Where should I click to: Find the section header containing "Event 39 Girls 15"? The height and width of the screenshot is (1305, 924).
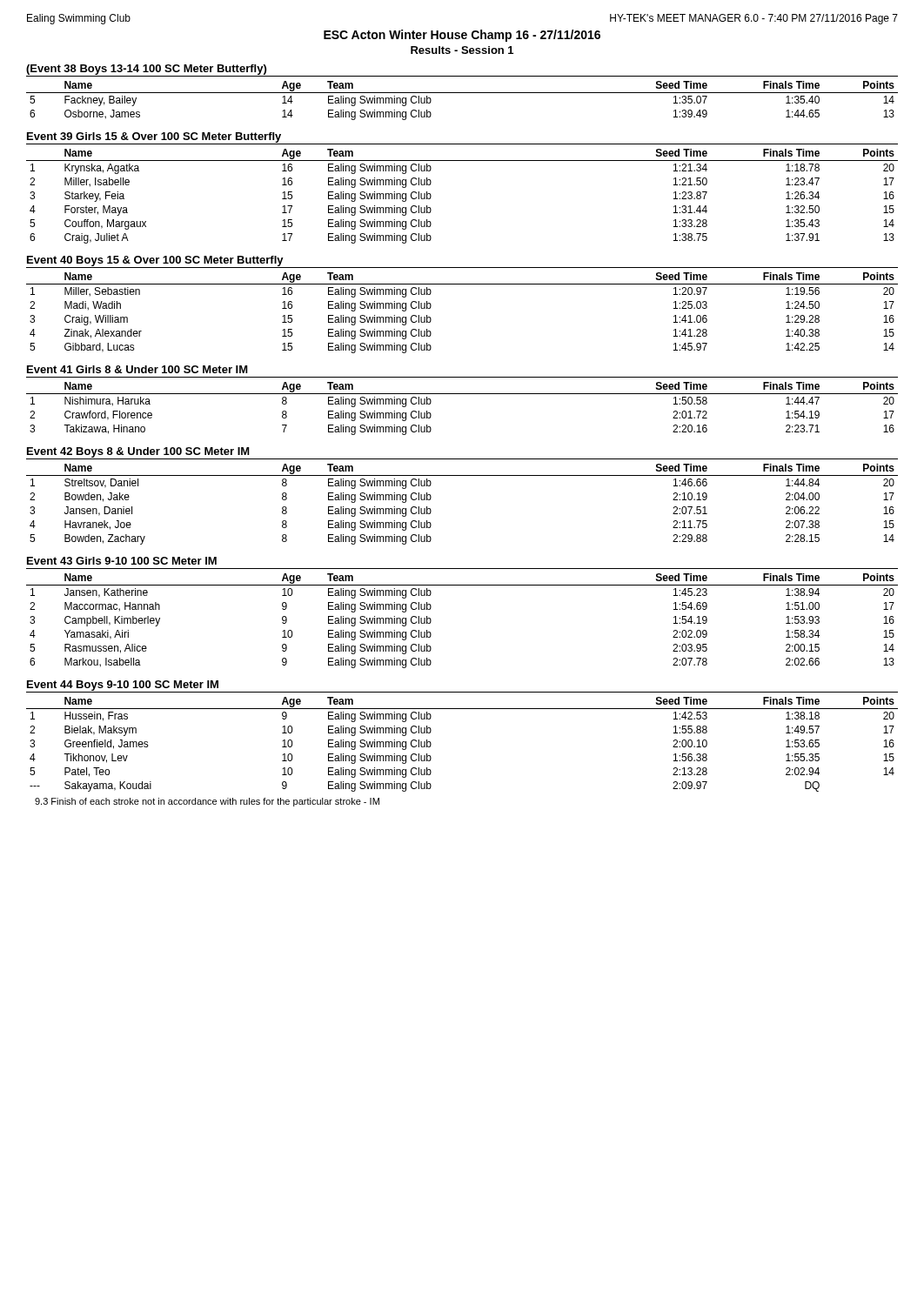(x=154, y=136)
